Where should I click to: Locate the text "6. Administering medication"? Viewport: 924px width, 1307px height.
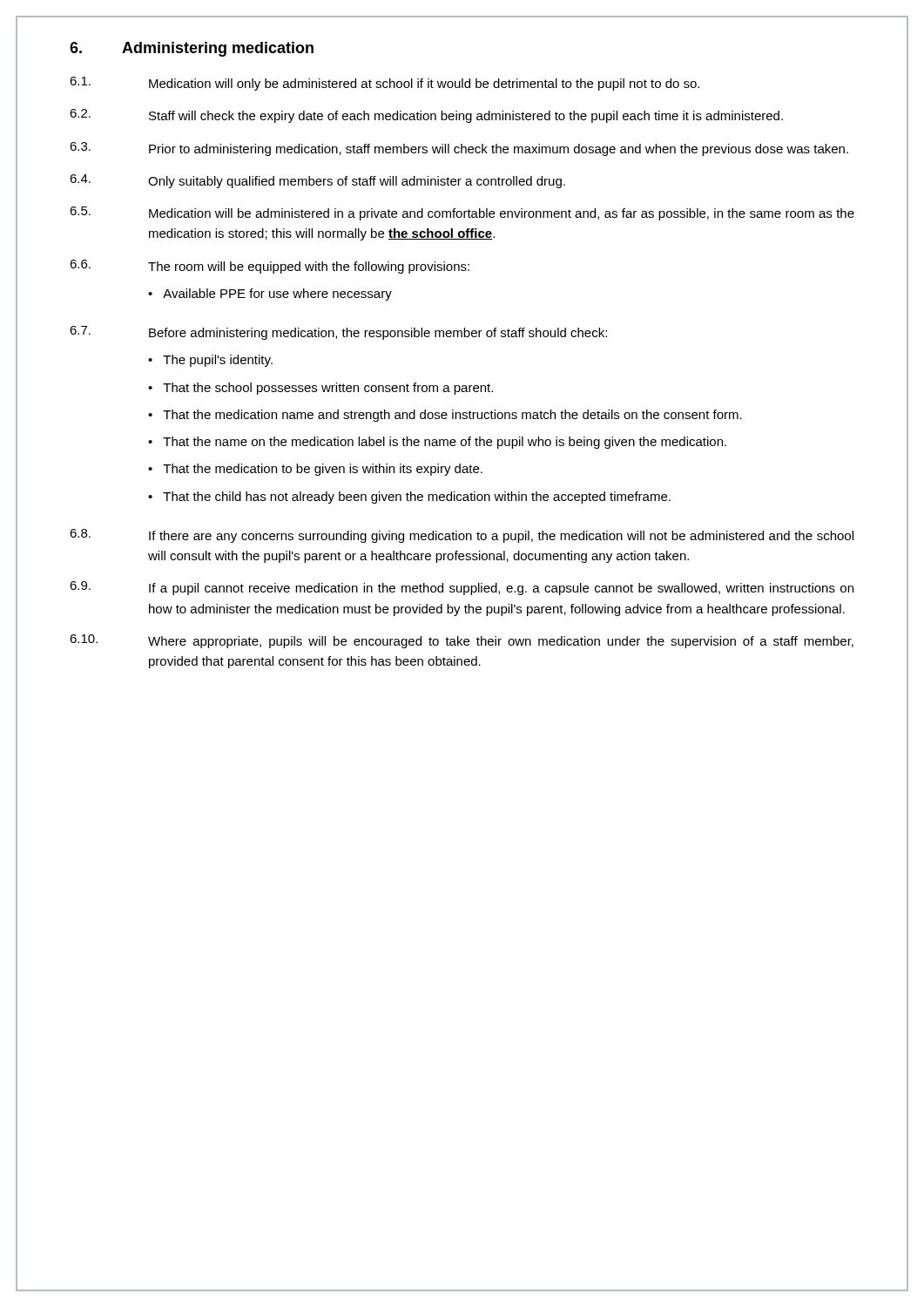[x=192, y=48]
